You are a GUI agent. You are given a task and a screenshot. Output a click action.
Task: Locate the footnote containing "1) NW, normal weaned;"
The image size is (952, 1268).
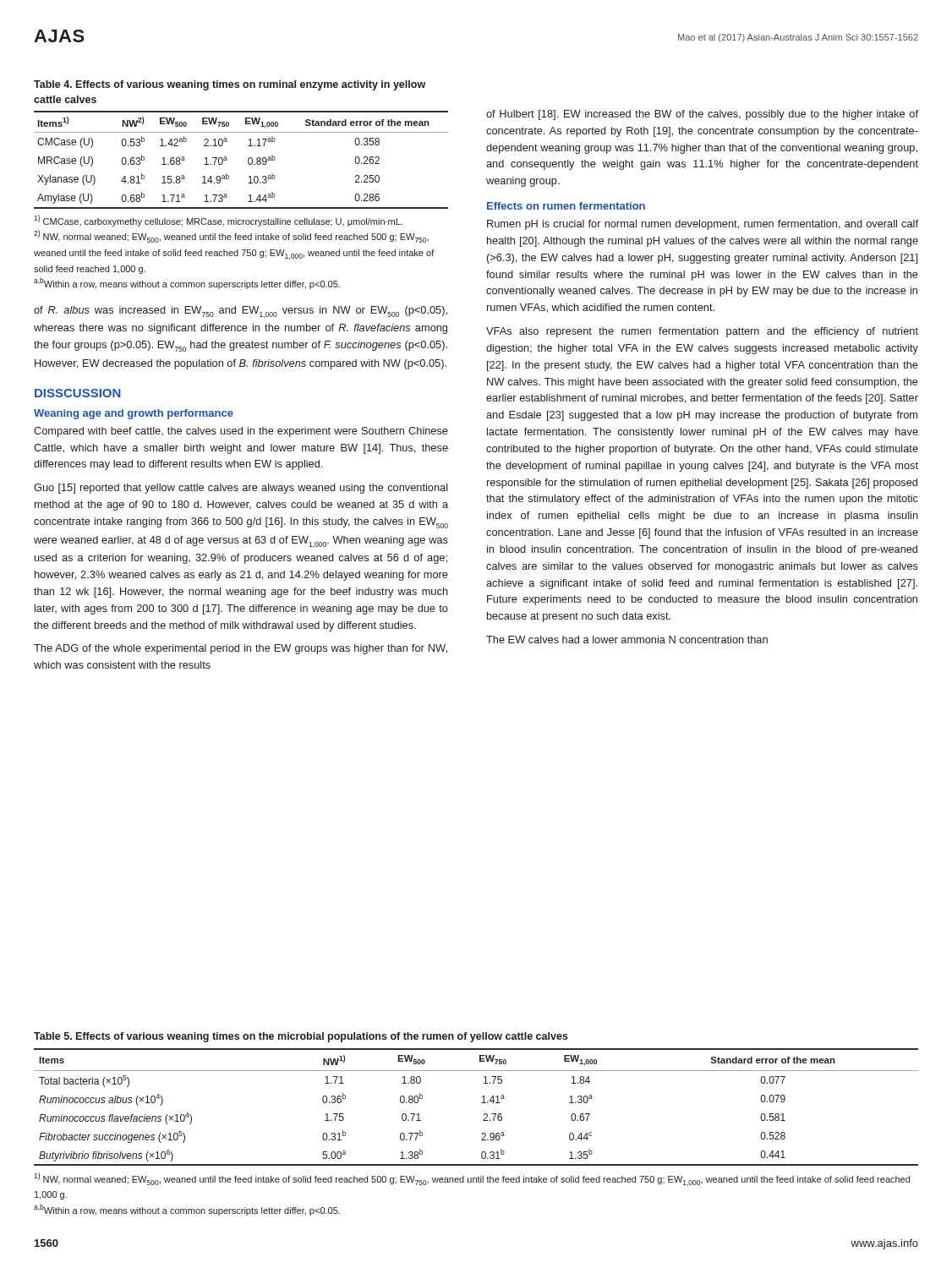pos(472,1193)
